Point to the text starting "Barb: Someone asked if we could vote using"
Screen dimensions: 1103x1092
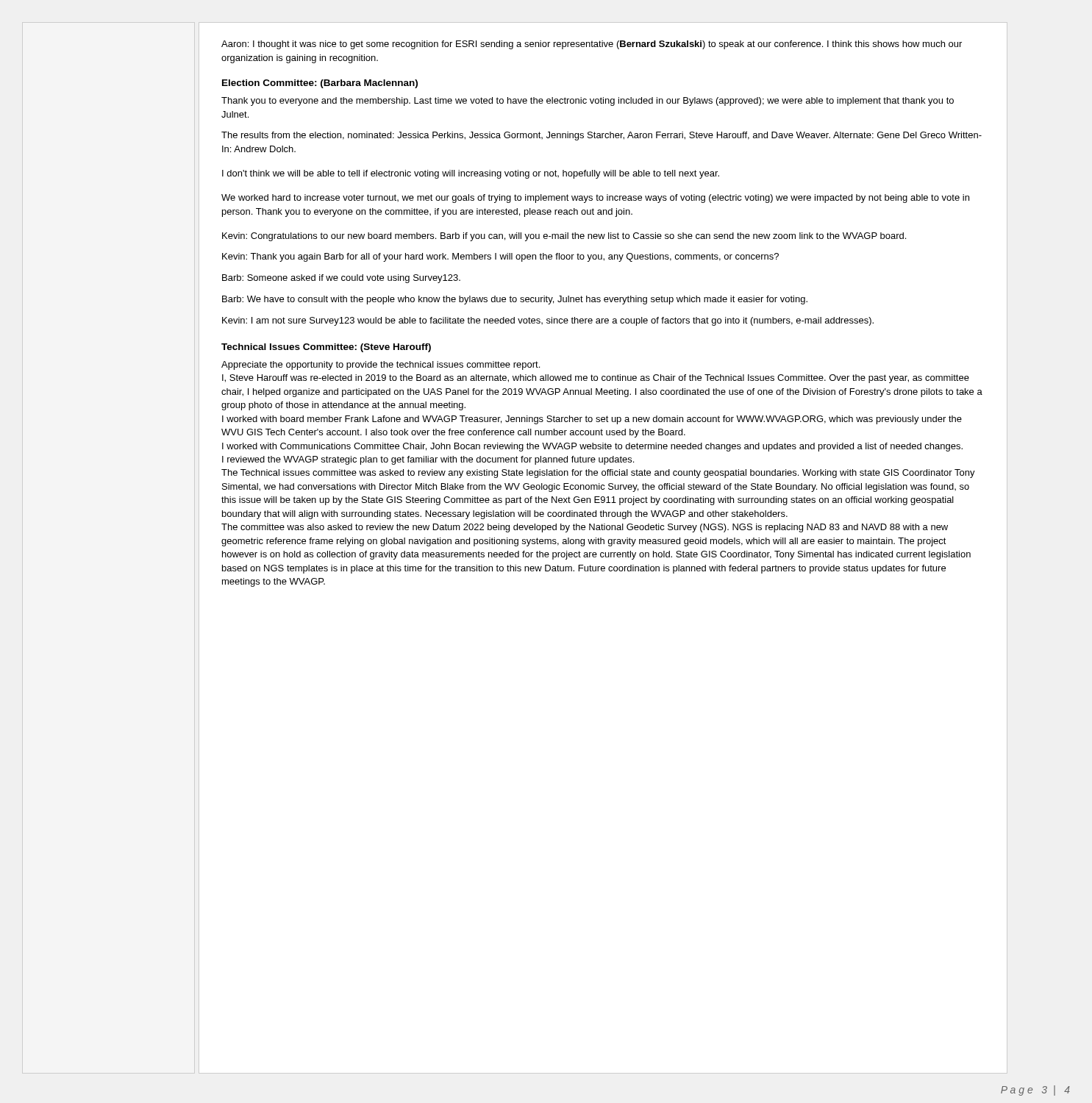pyautogui.click(x=341, y=278)
